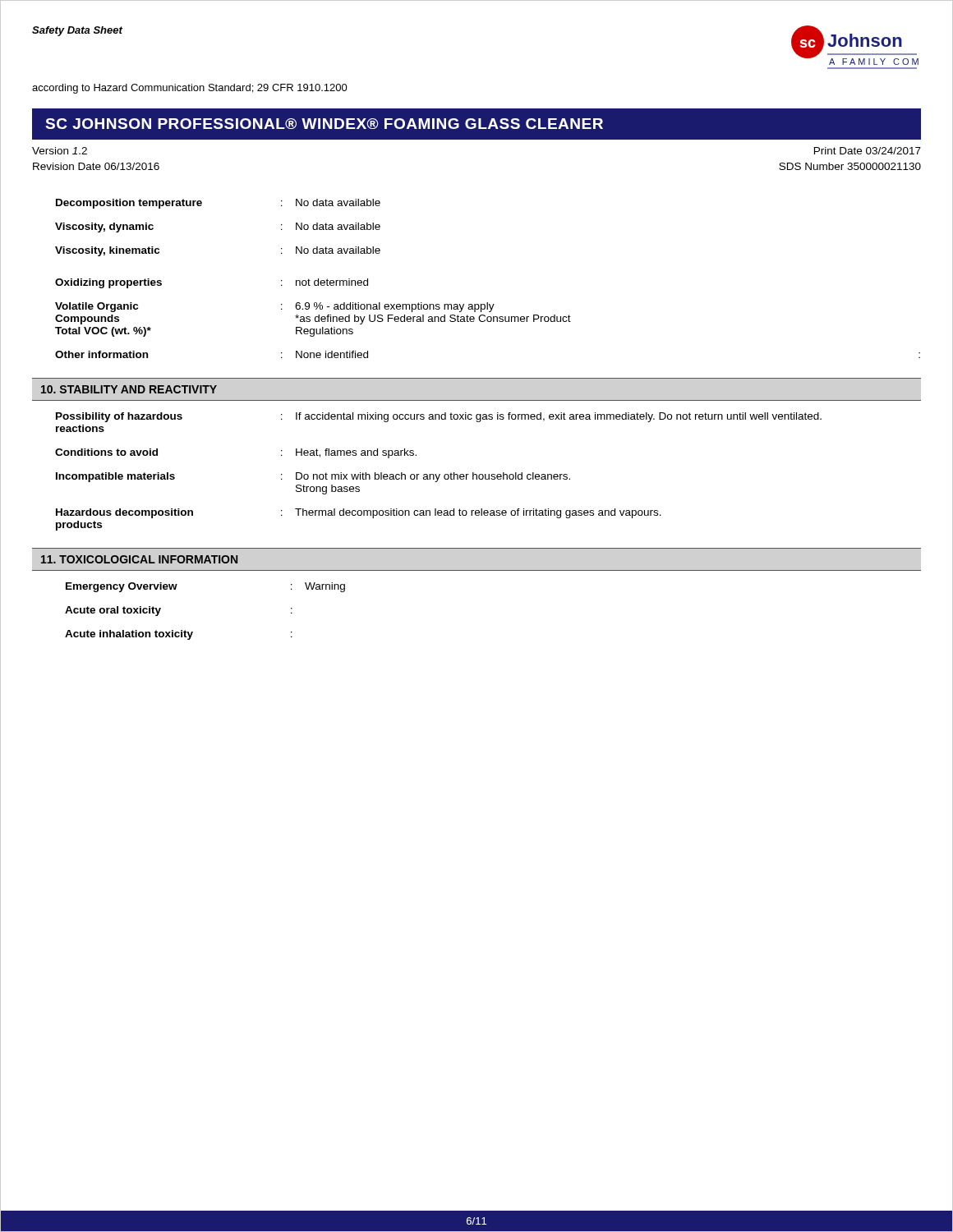
Task: Locate the block of text that opens with "Conditions to avoid"
Action: 110,453
